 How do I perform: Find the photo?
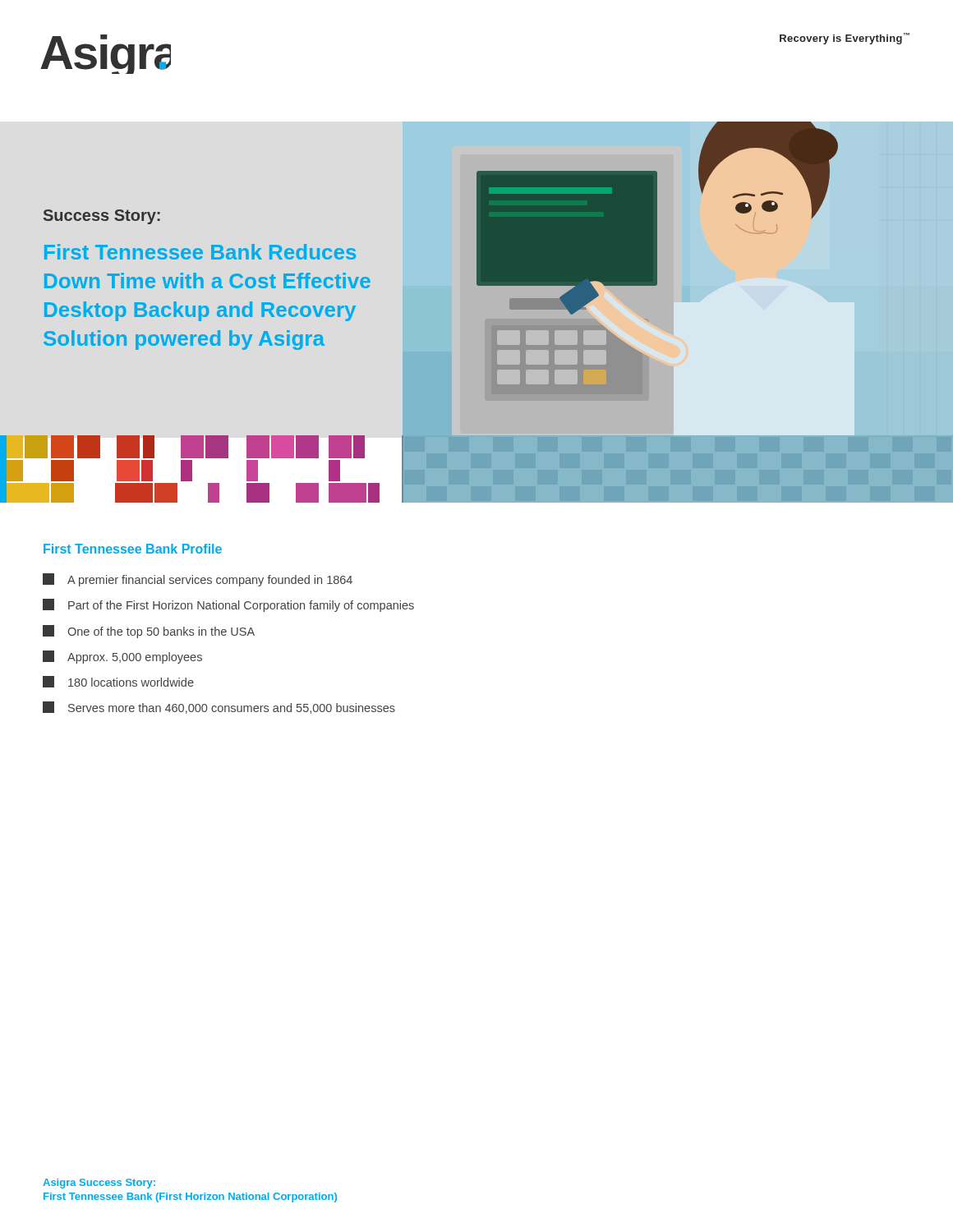tap(476, 280)
